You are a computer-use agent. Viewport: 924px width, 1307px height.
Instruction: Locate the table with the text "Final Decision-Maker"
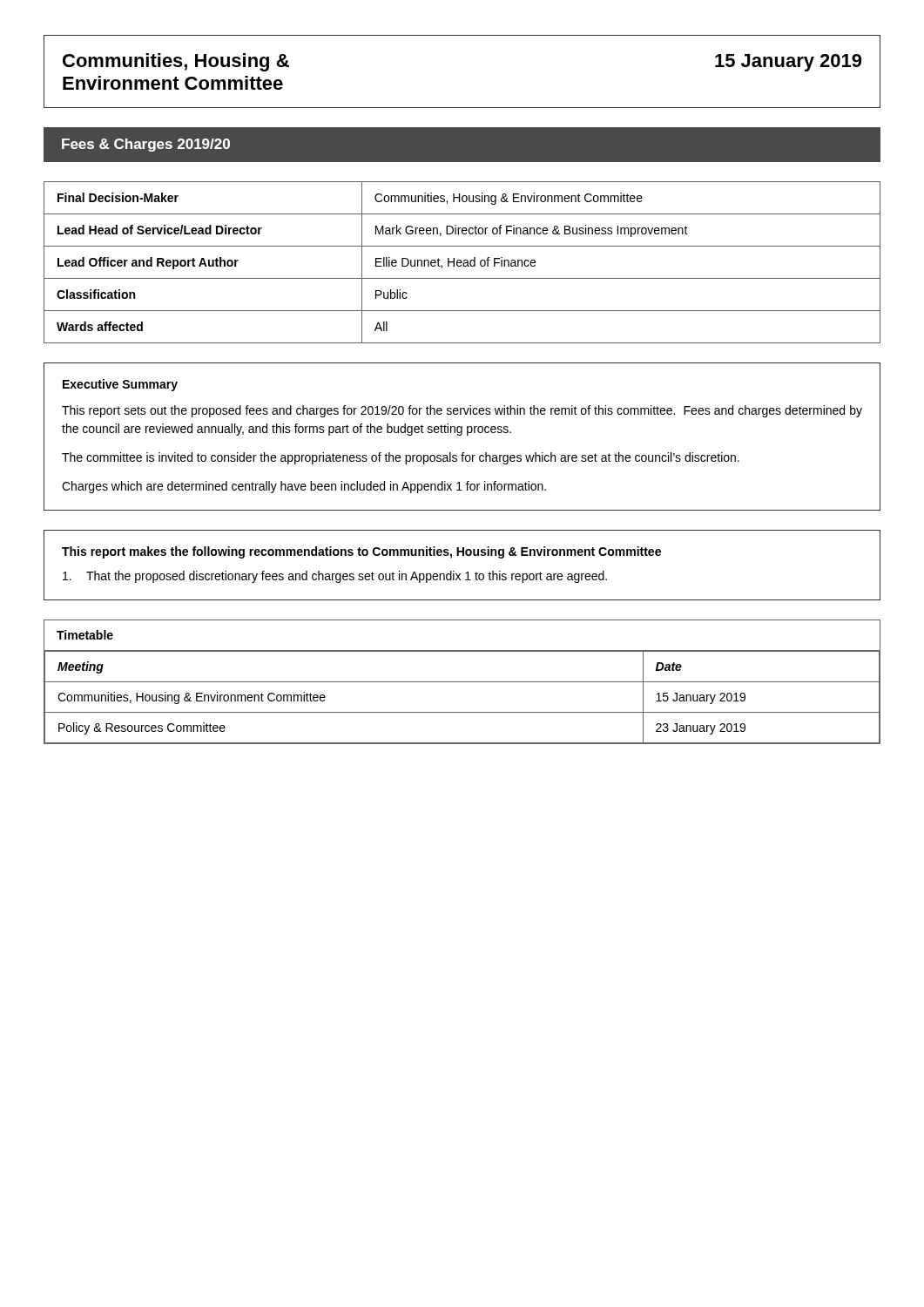(462, 262)
